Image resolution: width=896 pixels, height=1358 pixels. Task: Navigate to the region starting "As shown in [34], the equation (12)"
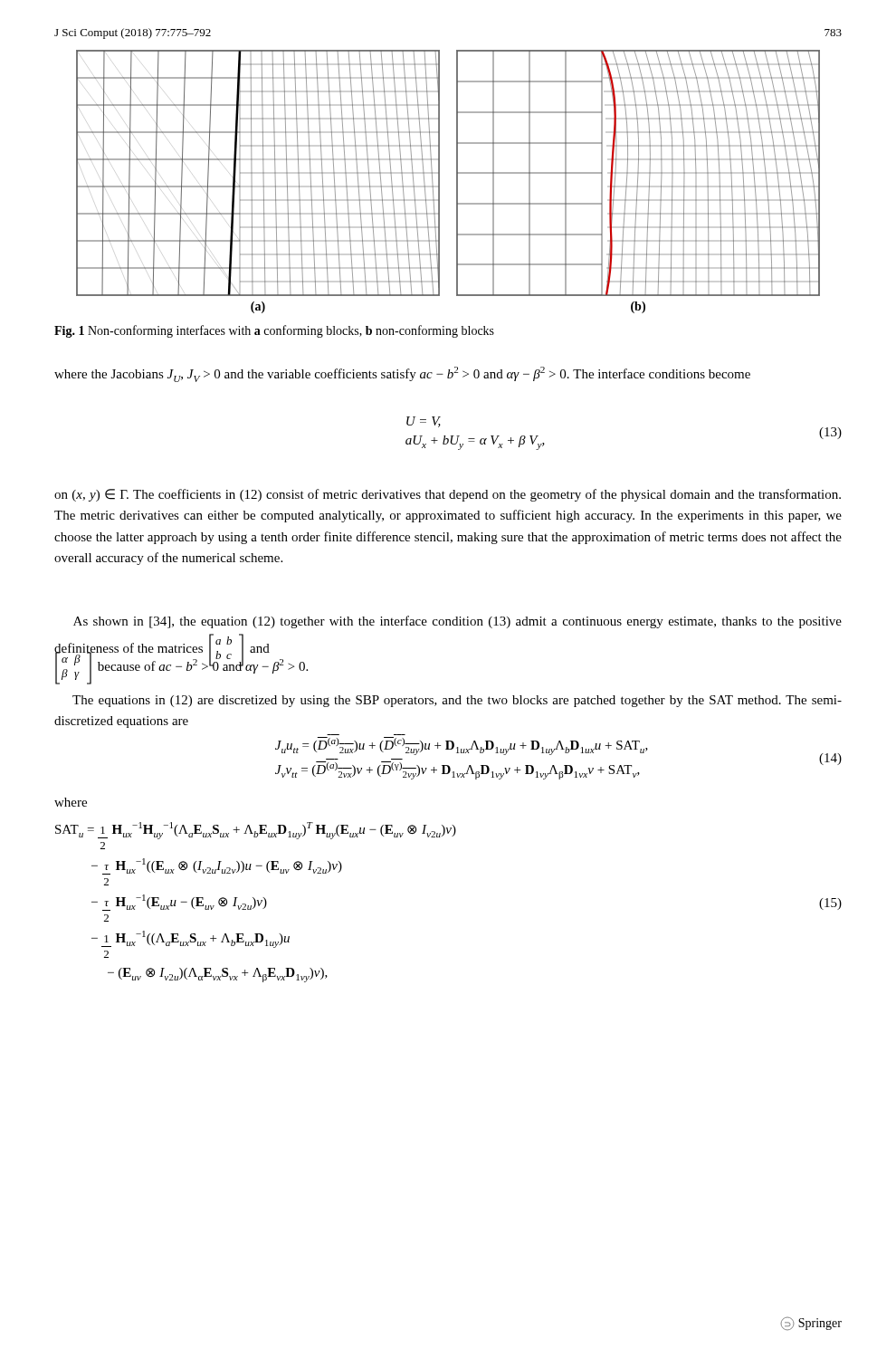point(458,622)
